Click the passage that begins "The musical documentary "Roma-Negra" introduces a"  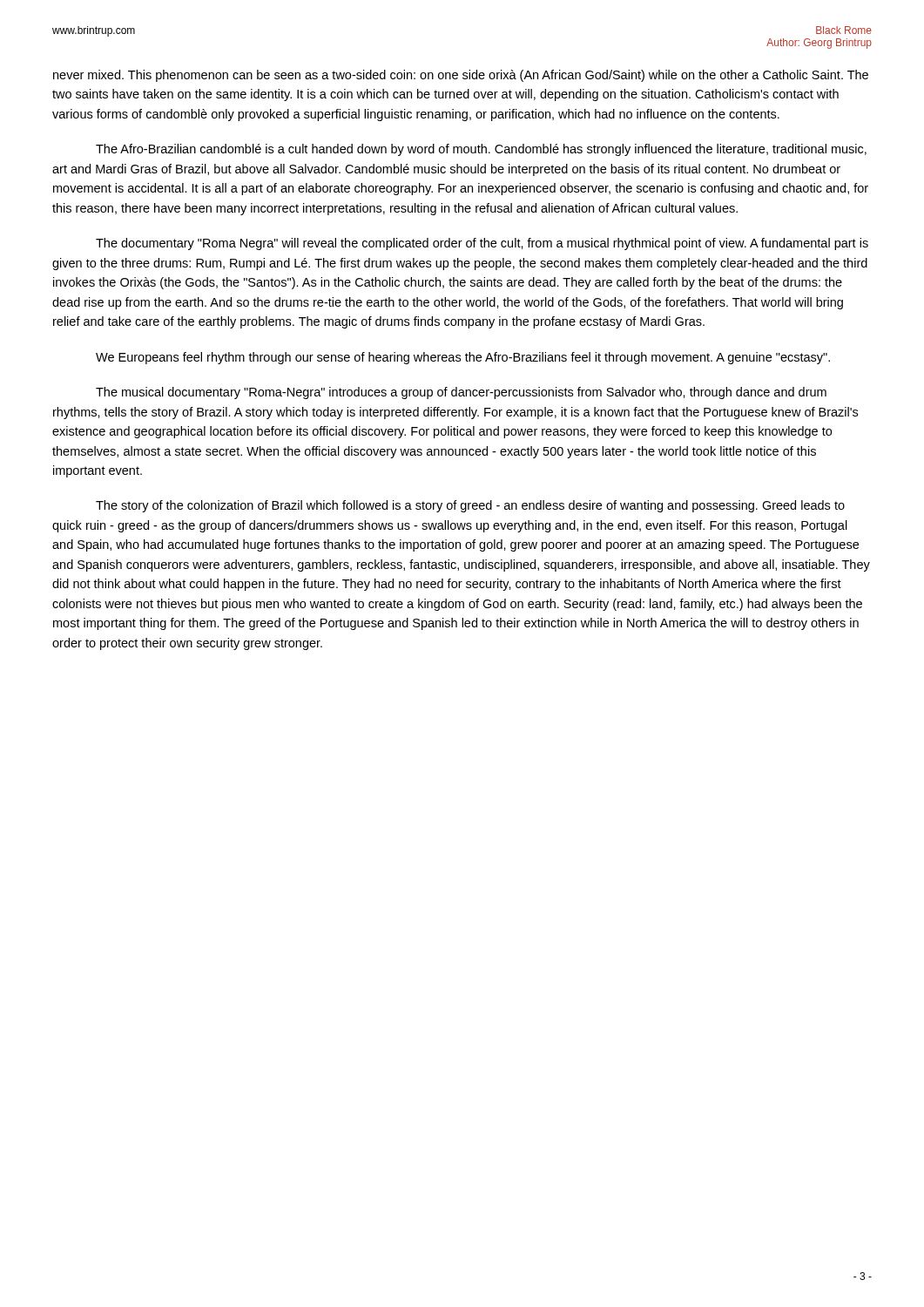point(455,431)
